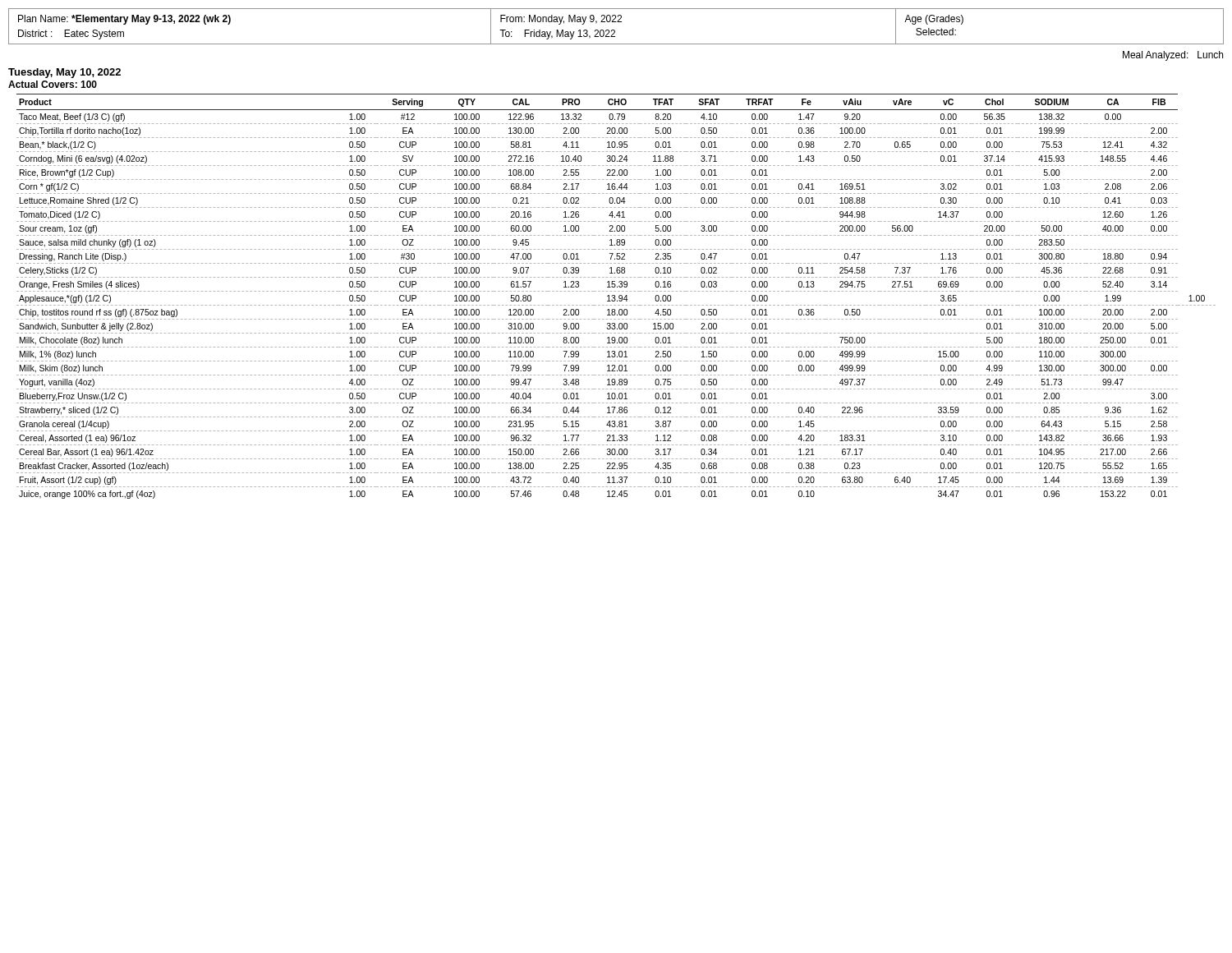This screenshot has width=1232, height=953.
Task: Click on the element starting "Actual Covers: 100"
Action: 53,85
